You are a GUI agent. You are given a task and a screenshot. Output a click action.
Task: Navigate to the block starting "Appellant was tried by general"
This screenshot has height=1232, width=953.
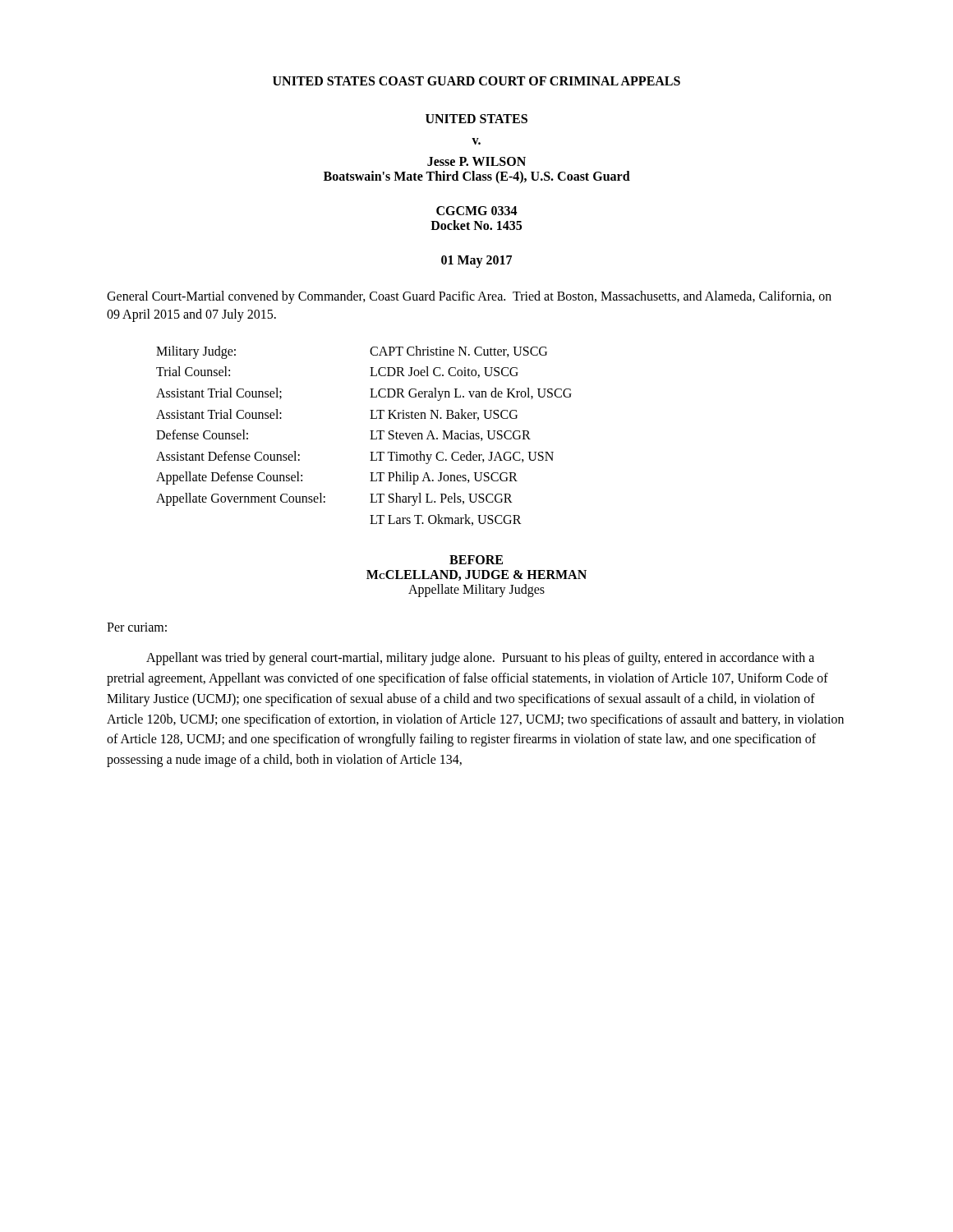click(475, 709)
